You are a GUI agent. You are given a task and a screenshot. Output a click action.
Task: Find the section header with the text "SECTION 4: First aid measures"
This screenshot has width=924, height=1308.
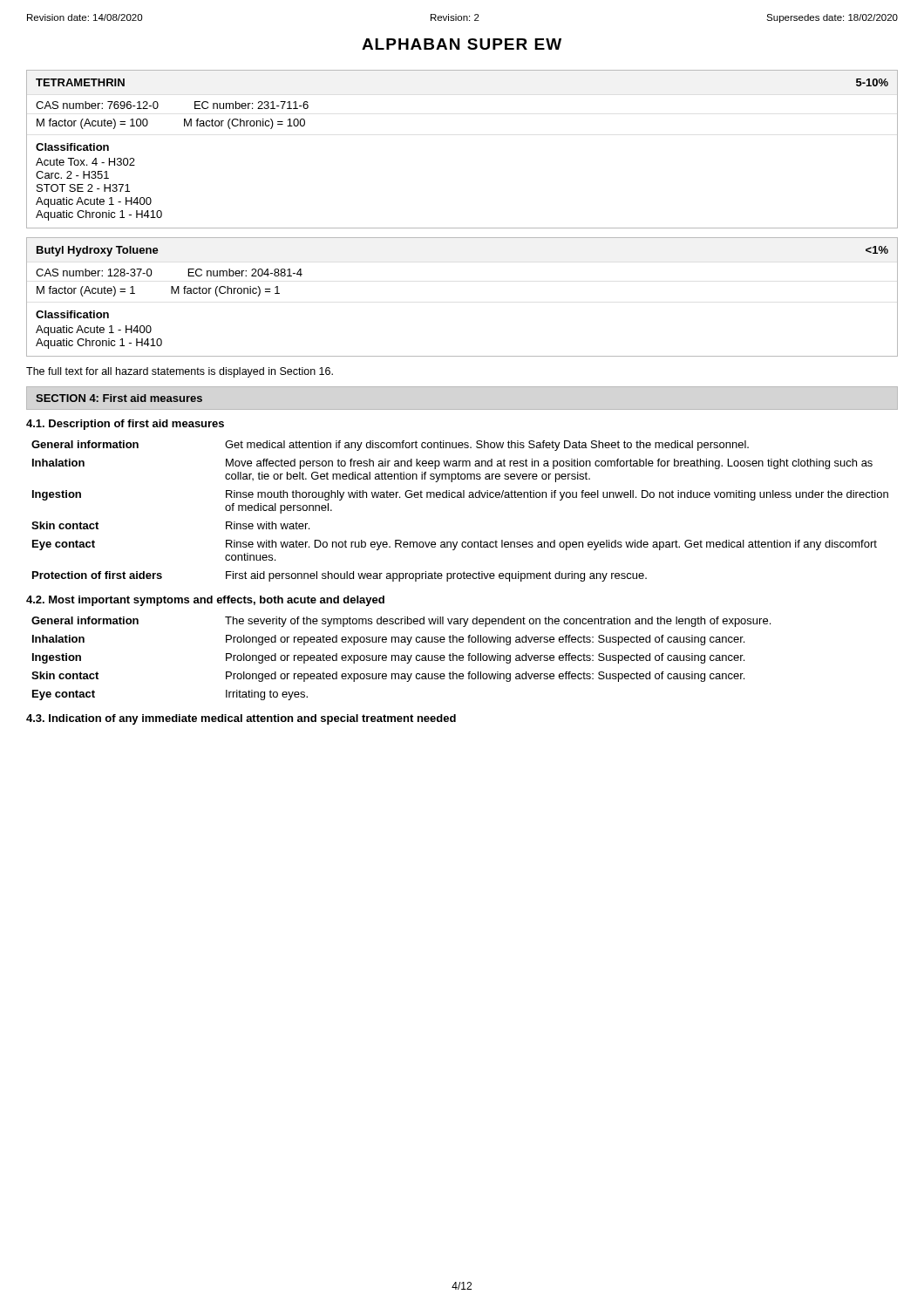click(119, 398)
